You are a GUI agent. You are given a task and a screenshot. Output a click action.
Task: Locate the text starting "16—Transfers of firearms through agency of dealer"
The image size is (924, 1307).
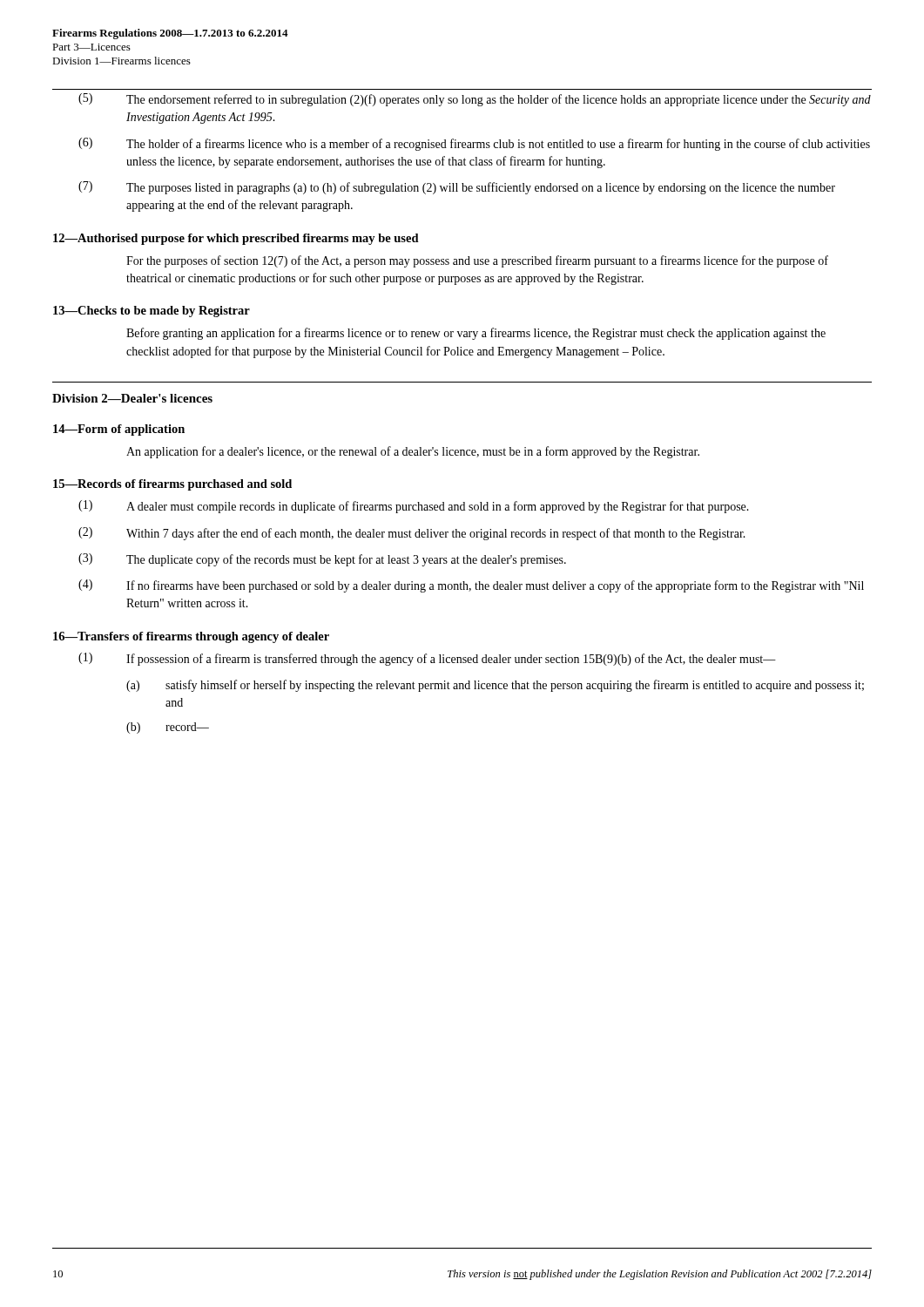pos(191,636)
